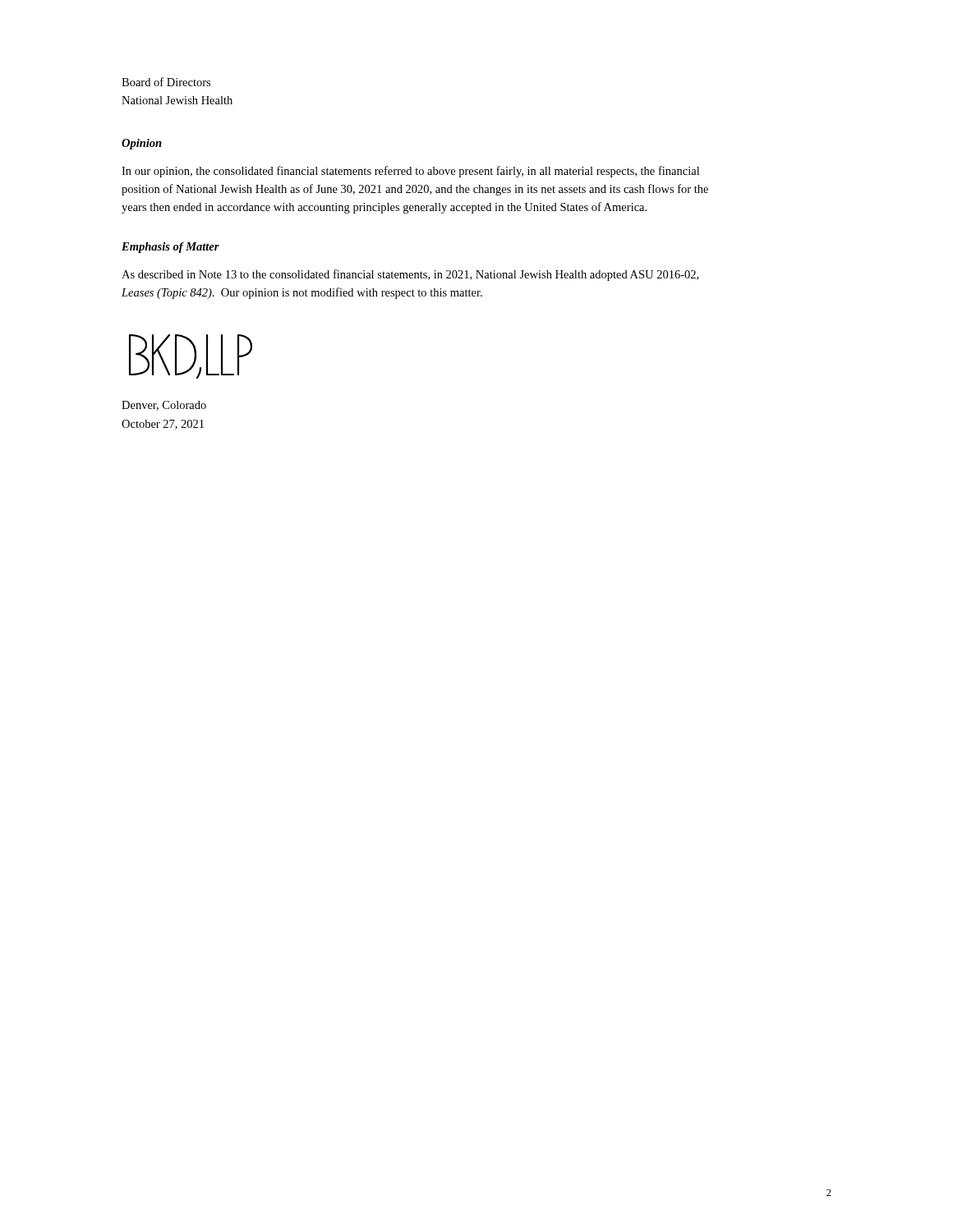The height and width of the screenshot is (1232, 953).
Task: Find the section header with the text "Emphasis of Matter"
Action: tap(170, 246)
